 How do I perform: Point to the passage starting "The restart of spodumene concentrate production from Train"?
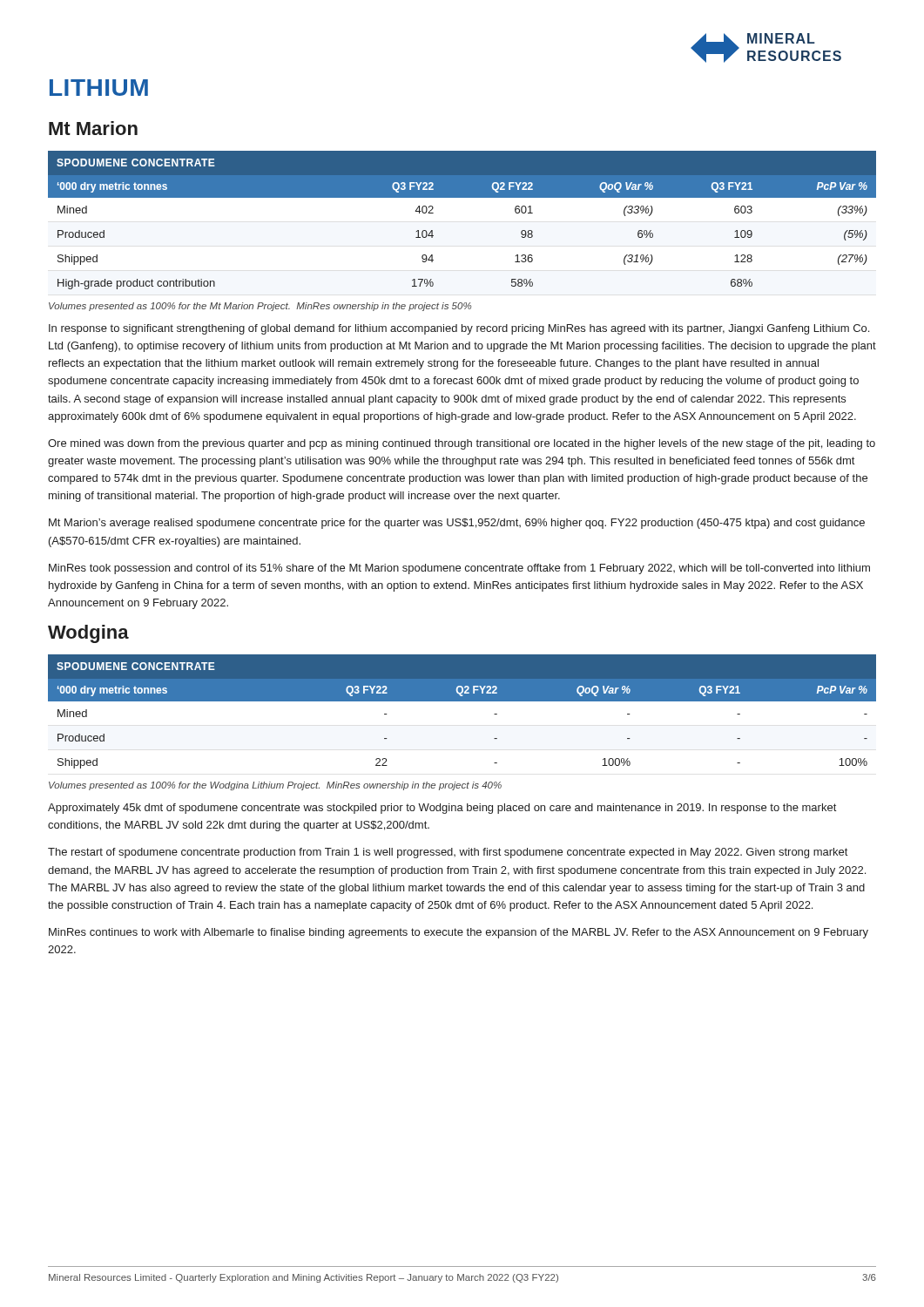tap(457, 878)
